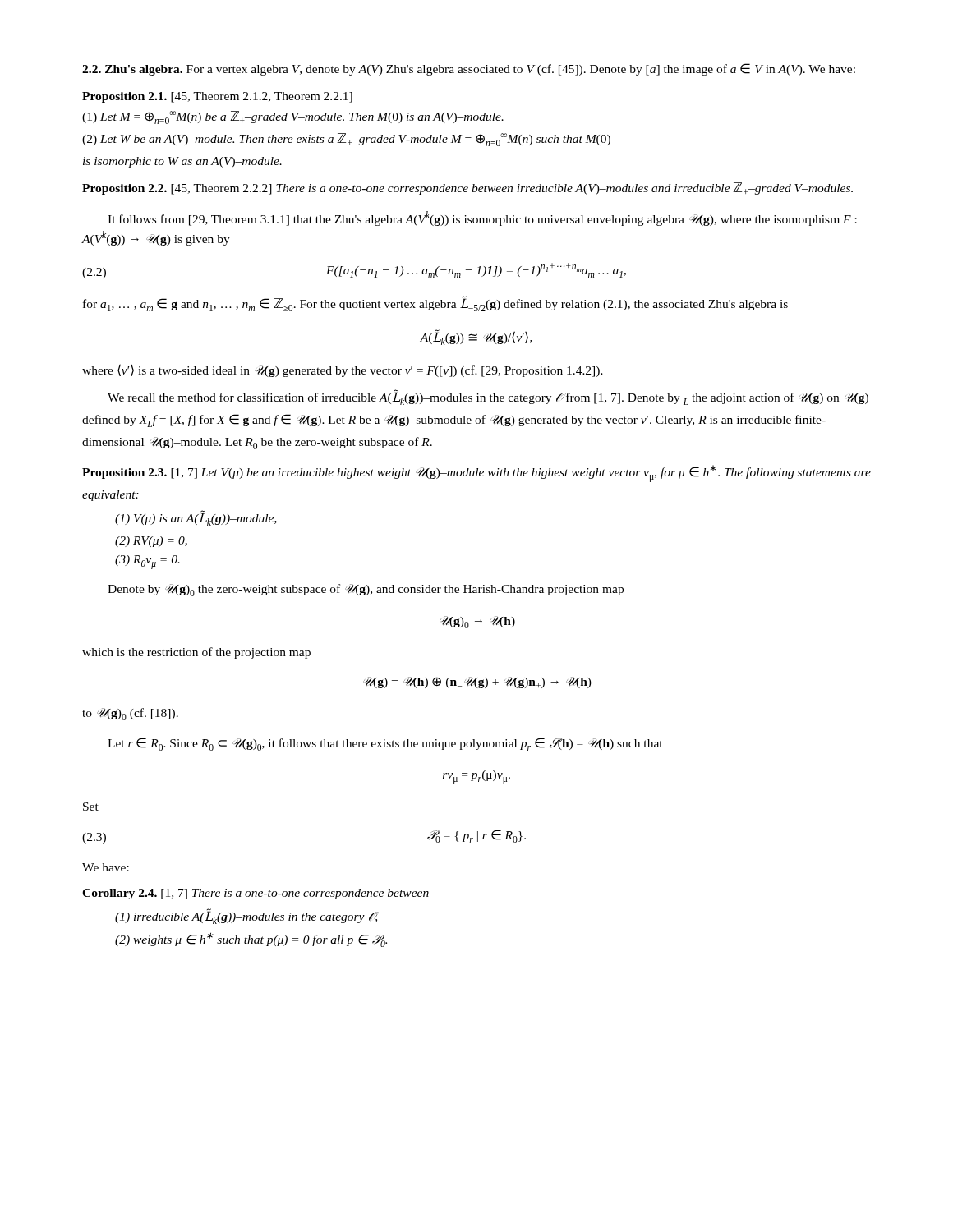Where is the passage that starts "(2) weights μ ∈ h∗ such"?
Image resolution: width=953 pixels, height=1232 pixels.
[x=252, y=940]
